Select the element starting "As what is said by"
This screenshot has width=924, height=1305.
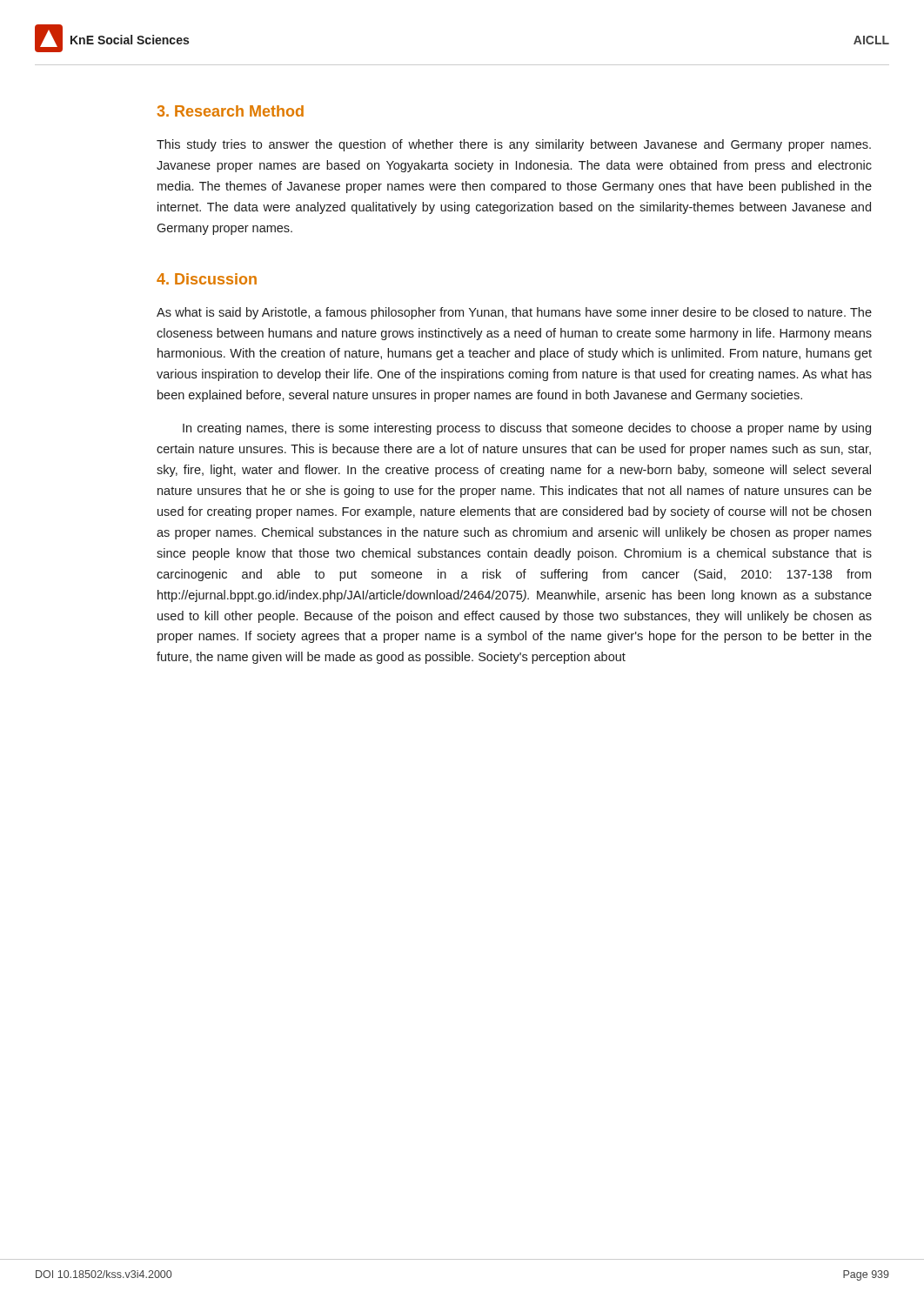(x=514, y=354)
